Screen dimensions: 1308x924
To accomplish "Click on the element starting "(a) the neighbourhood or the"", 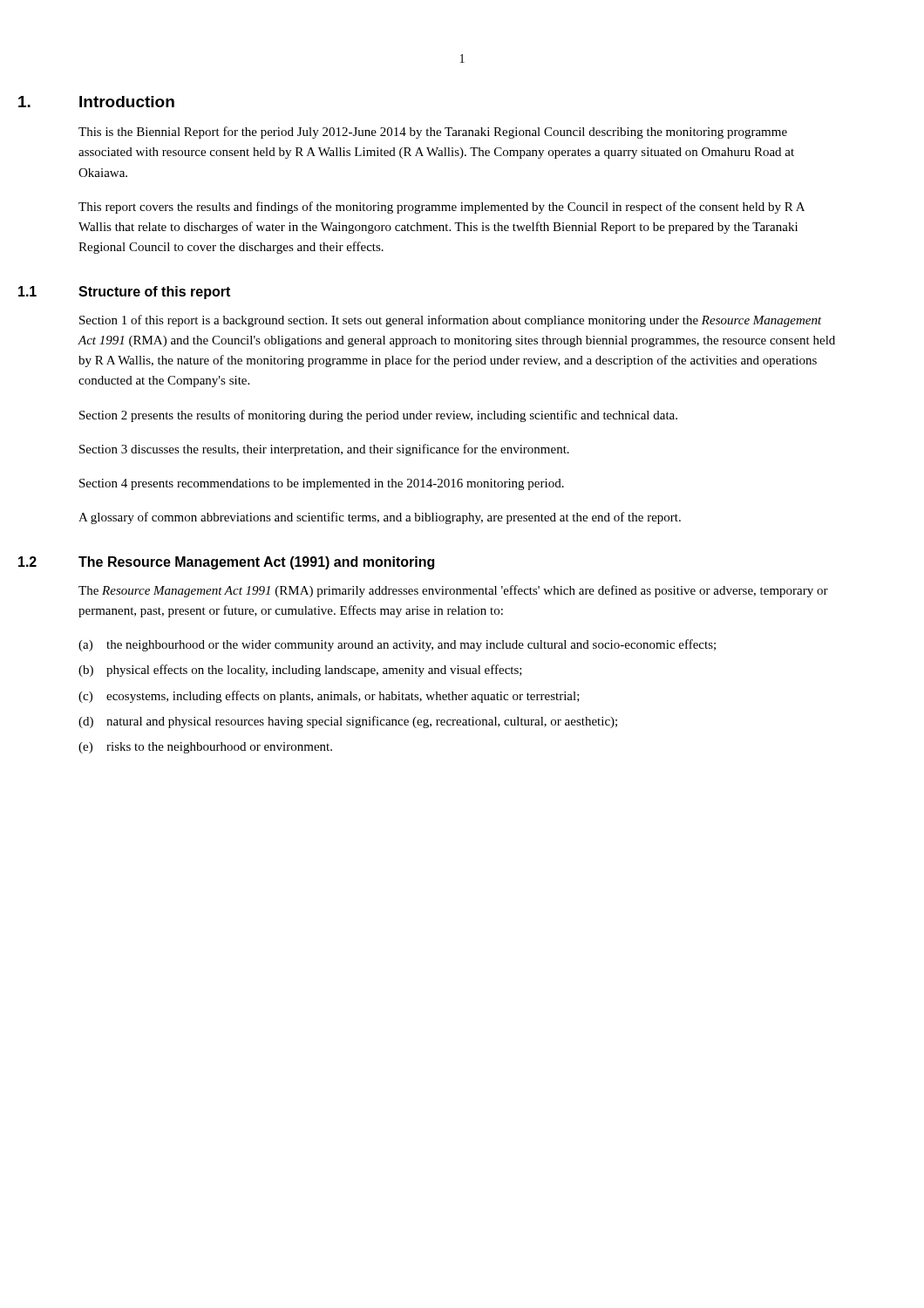I will coord(458,645).
